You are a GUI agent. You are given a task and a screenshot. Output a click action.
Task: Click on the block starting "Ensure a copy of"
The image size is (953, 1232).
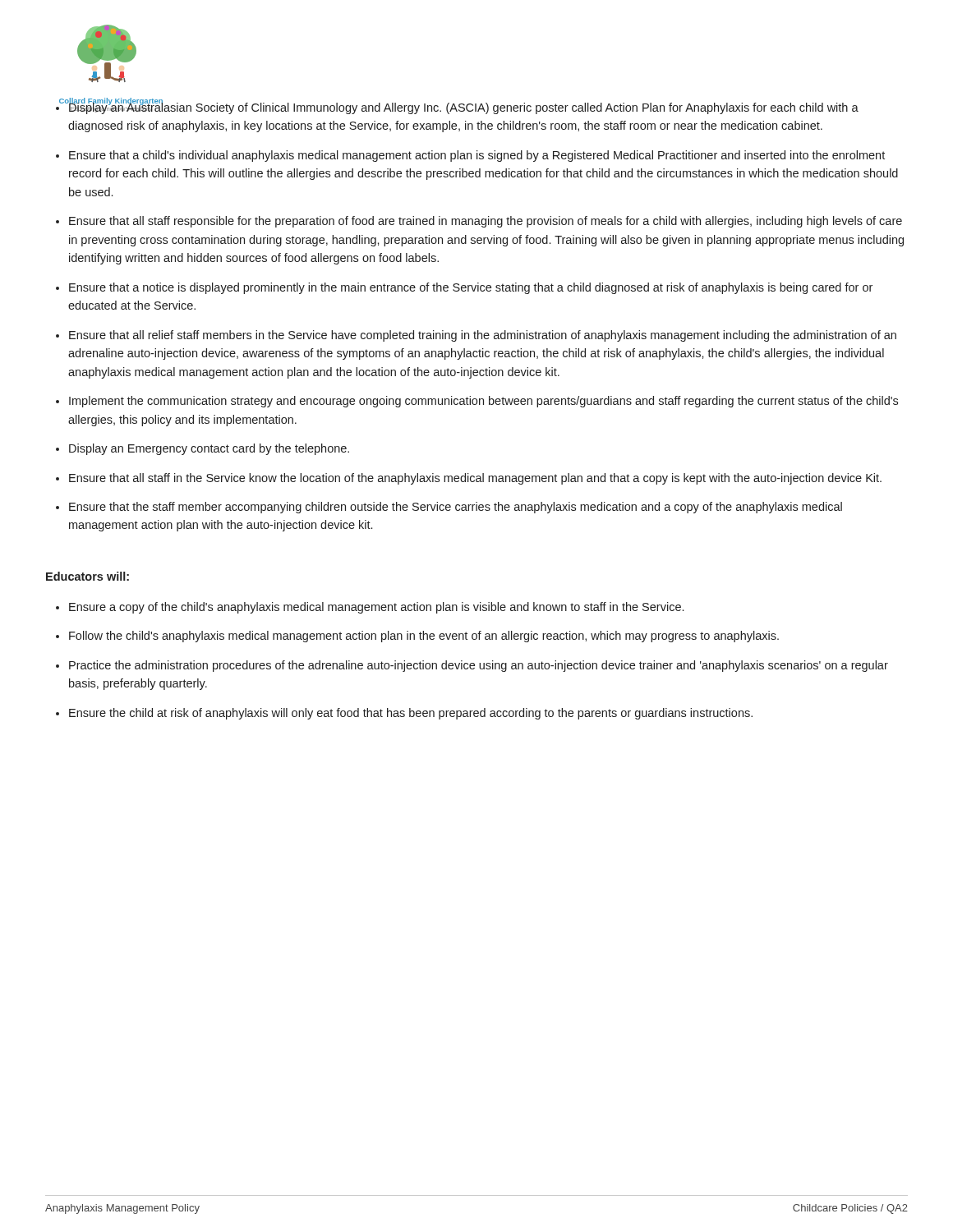click(x=488, y=607)
